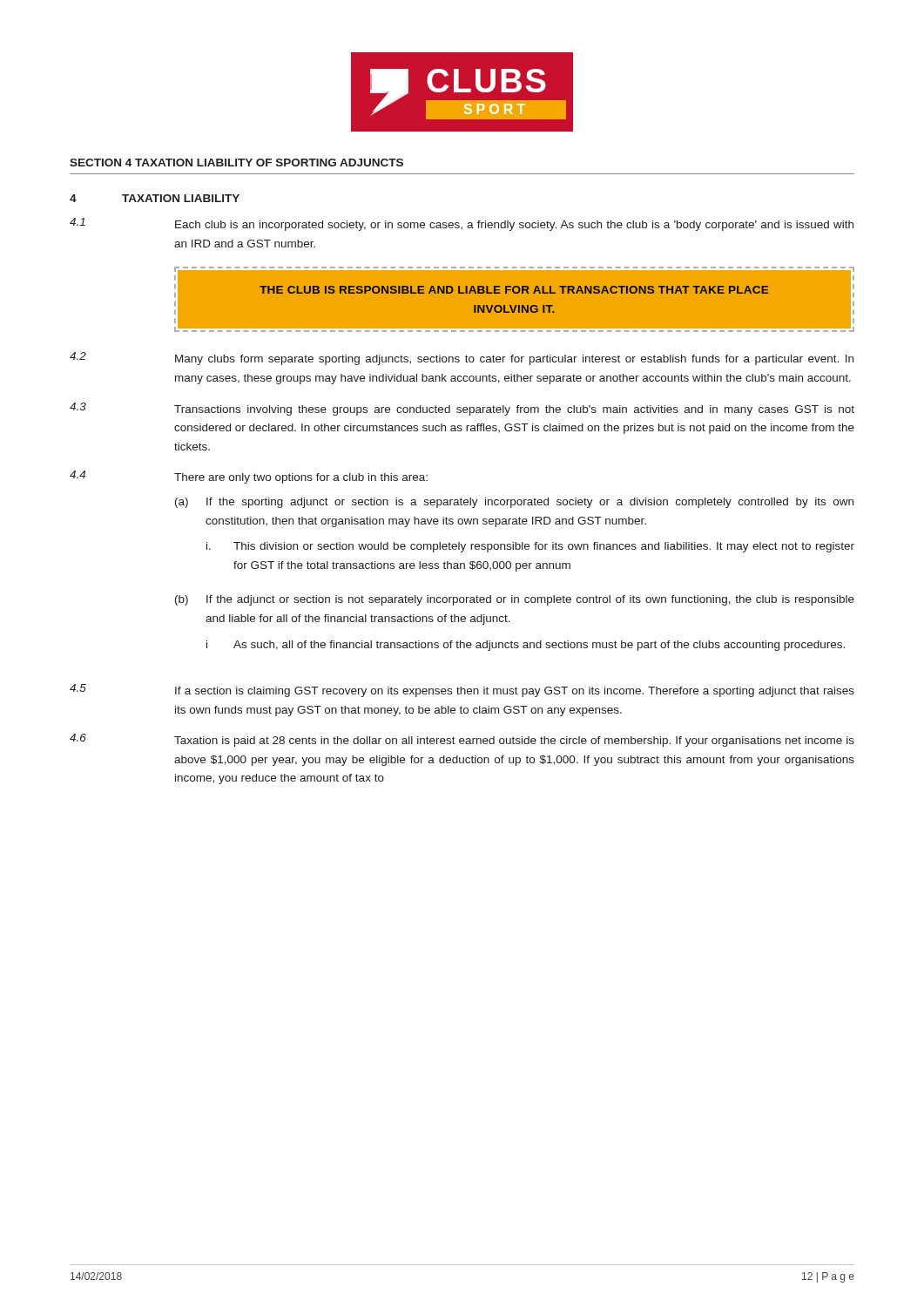Select the list item that says "i As such, all of the"
Viewport: 924px width, 1307px height.
(530, 644)
